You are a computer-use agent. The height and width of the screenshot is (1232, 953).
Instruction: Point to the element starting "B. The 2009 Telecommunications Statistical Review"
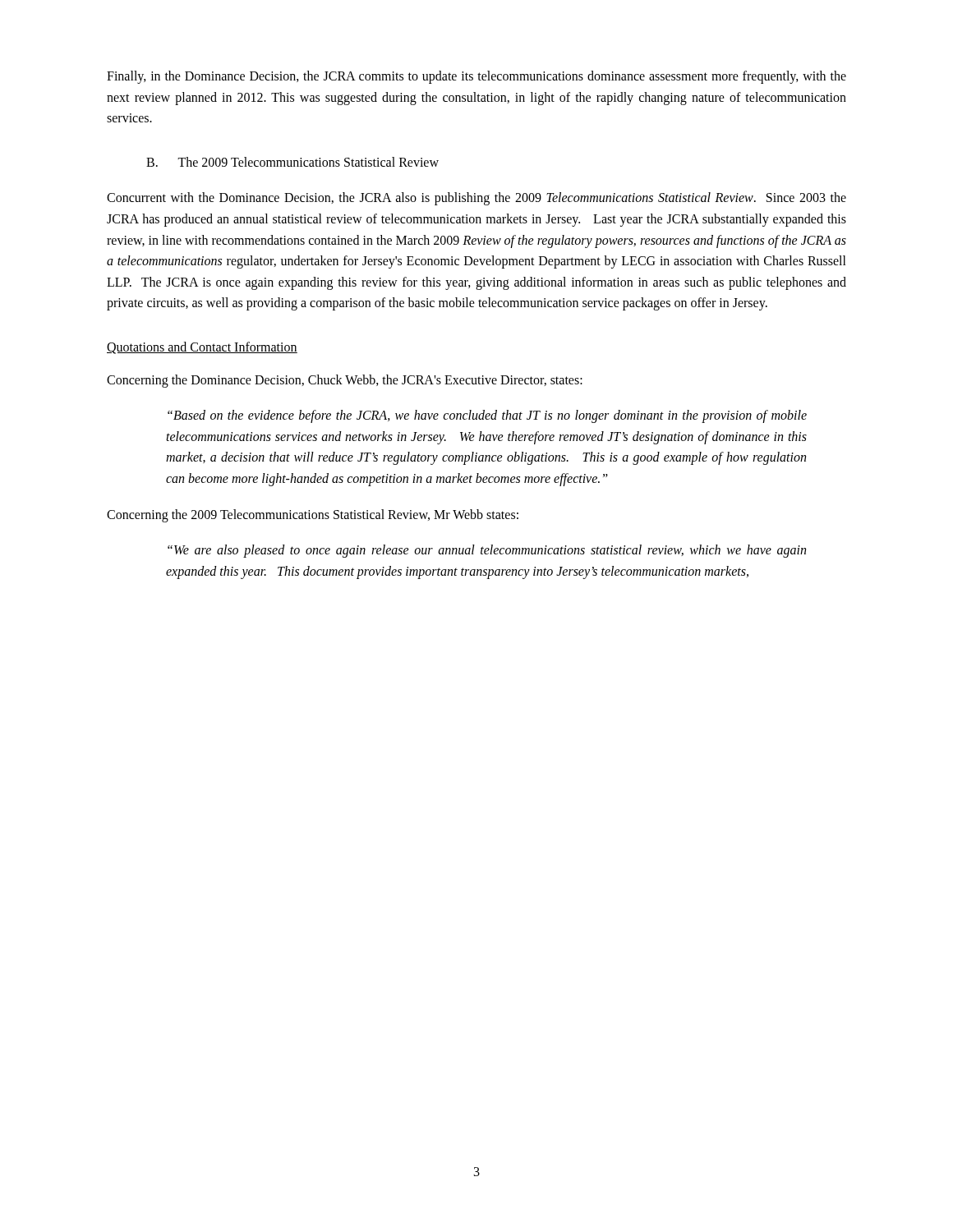tap(292, 162)
